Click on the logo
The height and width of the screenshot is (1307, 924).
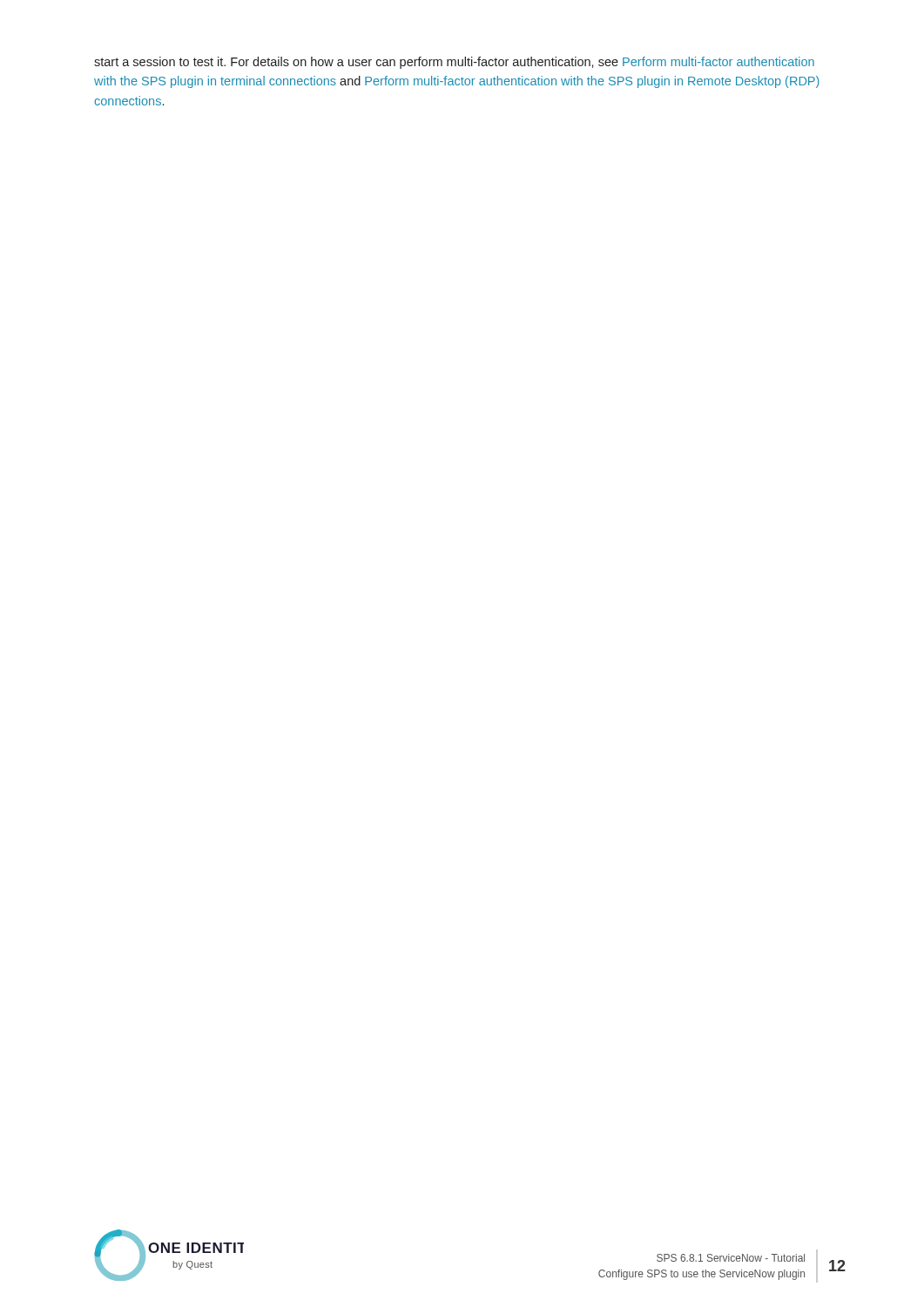[x=169, y=1254]
